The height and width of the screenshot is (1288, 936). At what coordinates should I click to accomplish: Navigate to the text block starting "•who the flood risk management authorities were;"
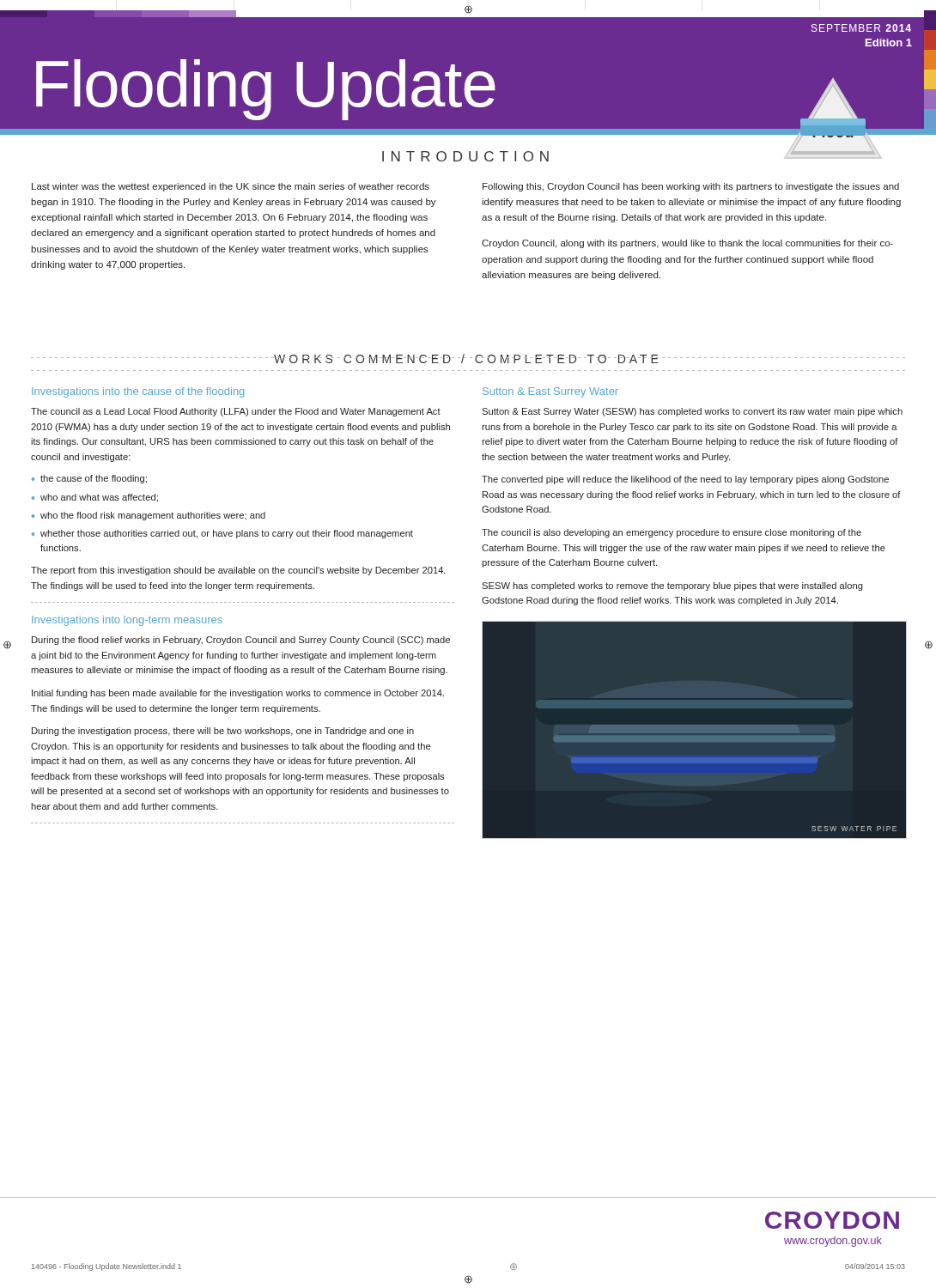click(x=148, y=516)
